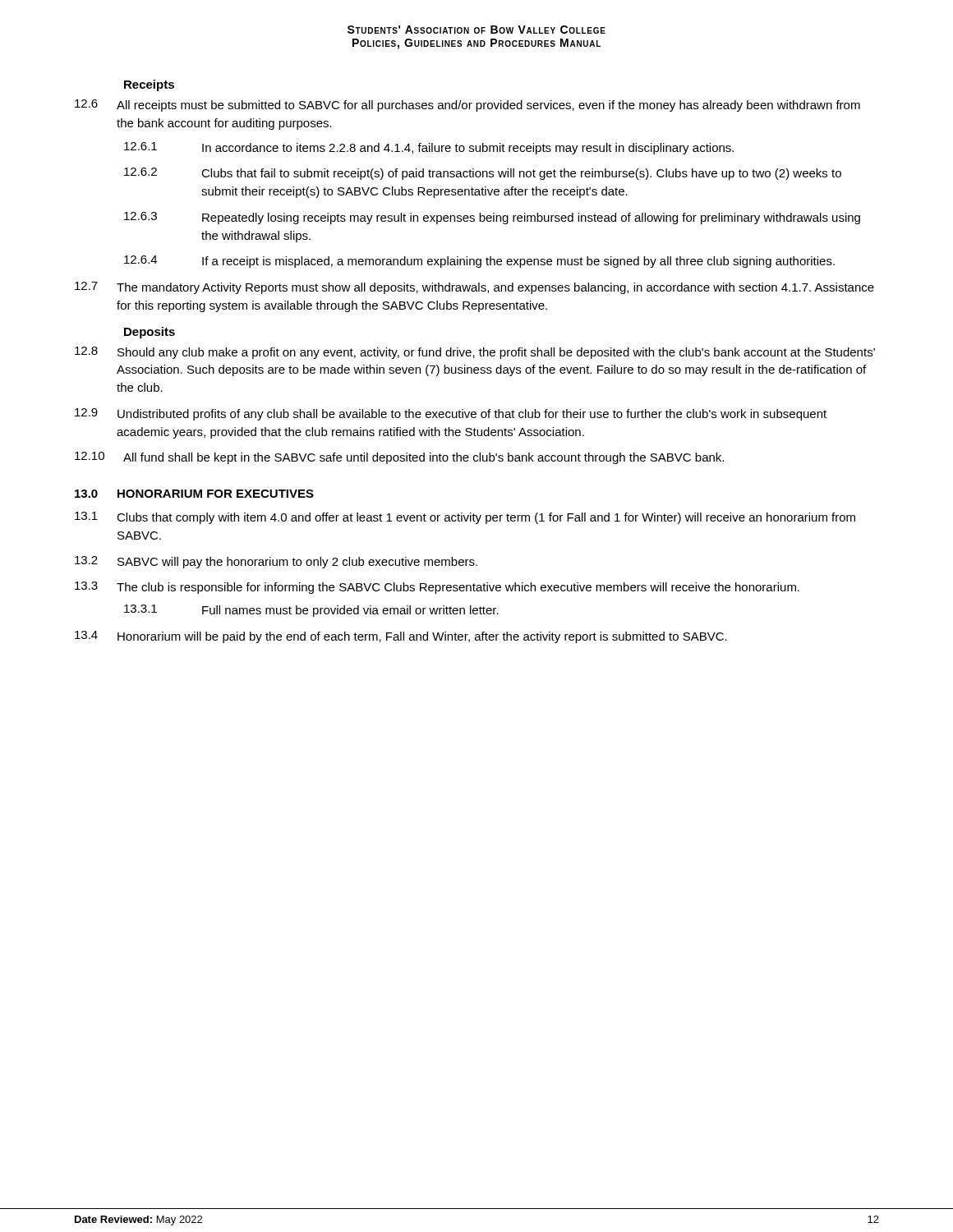This screenshot has width=953, height=1232.
Task: Click on the list item that says "13.2 SABVC will pay the honorarium to"
Action: coord(476,561)
